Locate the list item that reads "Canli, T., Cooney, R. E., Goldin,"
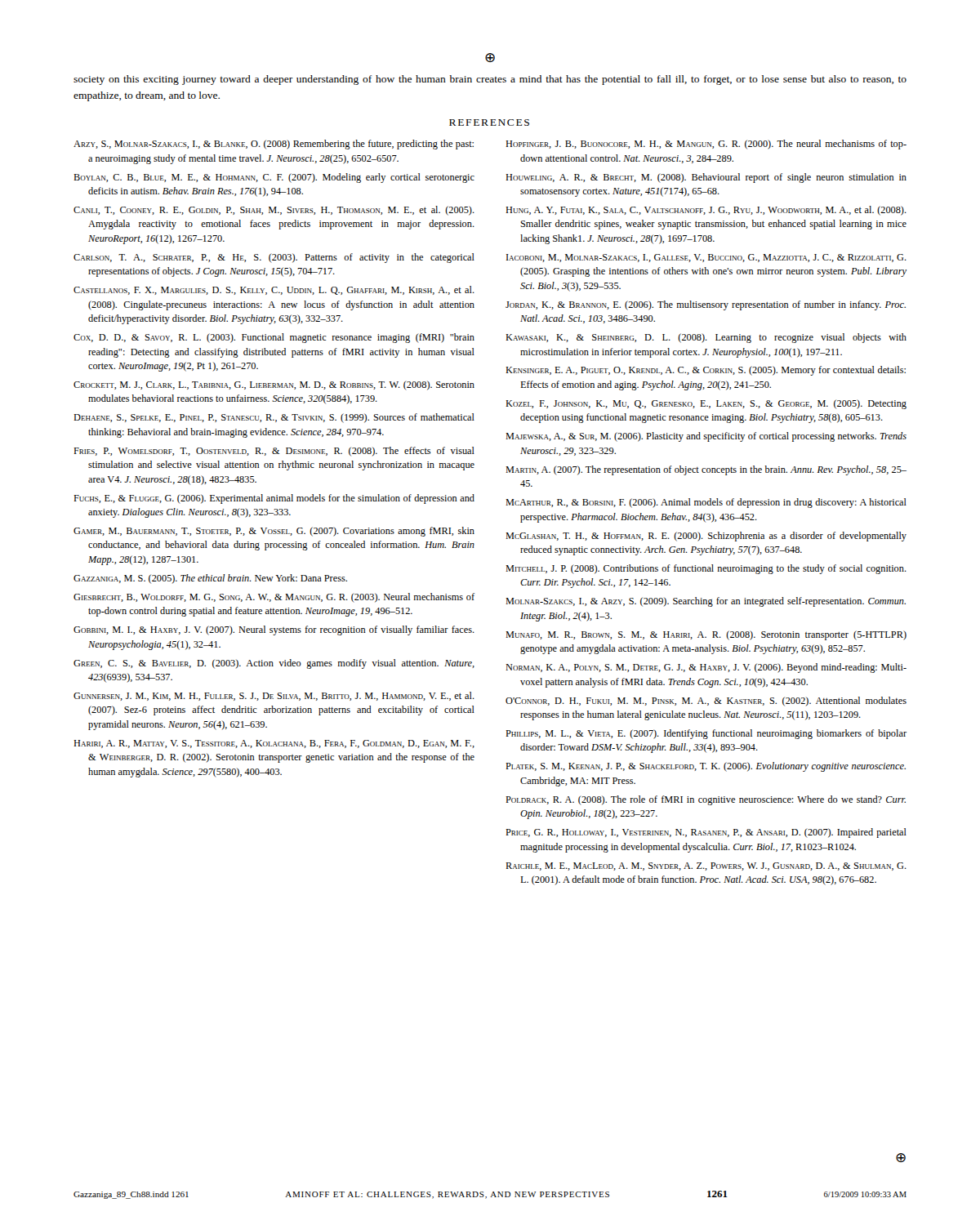Image resolution: width=980 pixels, height=1225 pixels. [274, 224]
